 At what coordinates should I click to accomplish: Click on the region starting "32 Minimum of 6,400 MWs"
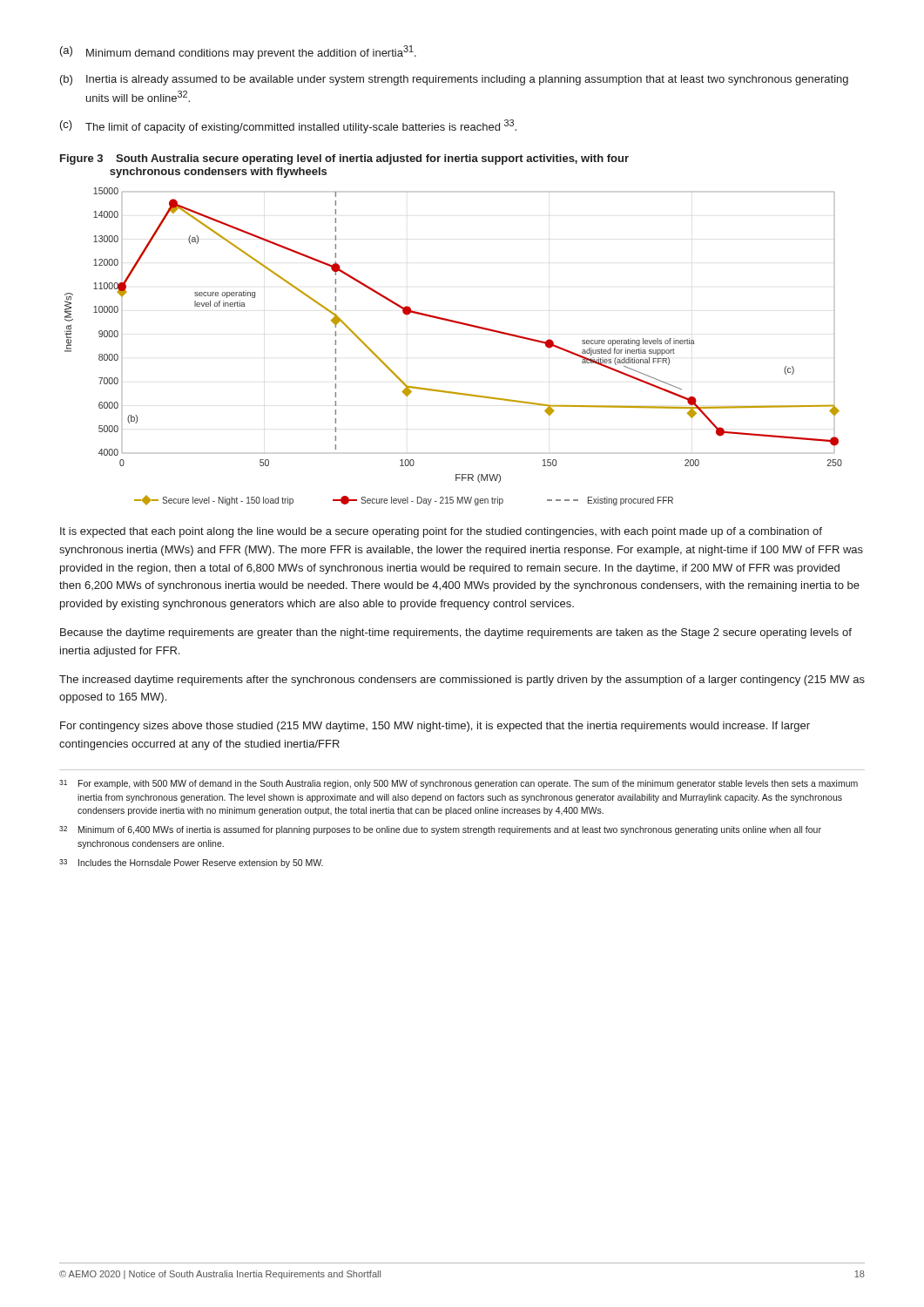pyautogui.click(x=462, y=837)
